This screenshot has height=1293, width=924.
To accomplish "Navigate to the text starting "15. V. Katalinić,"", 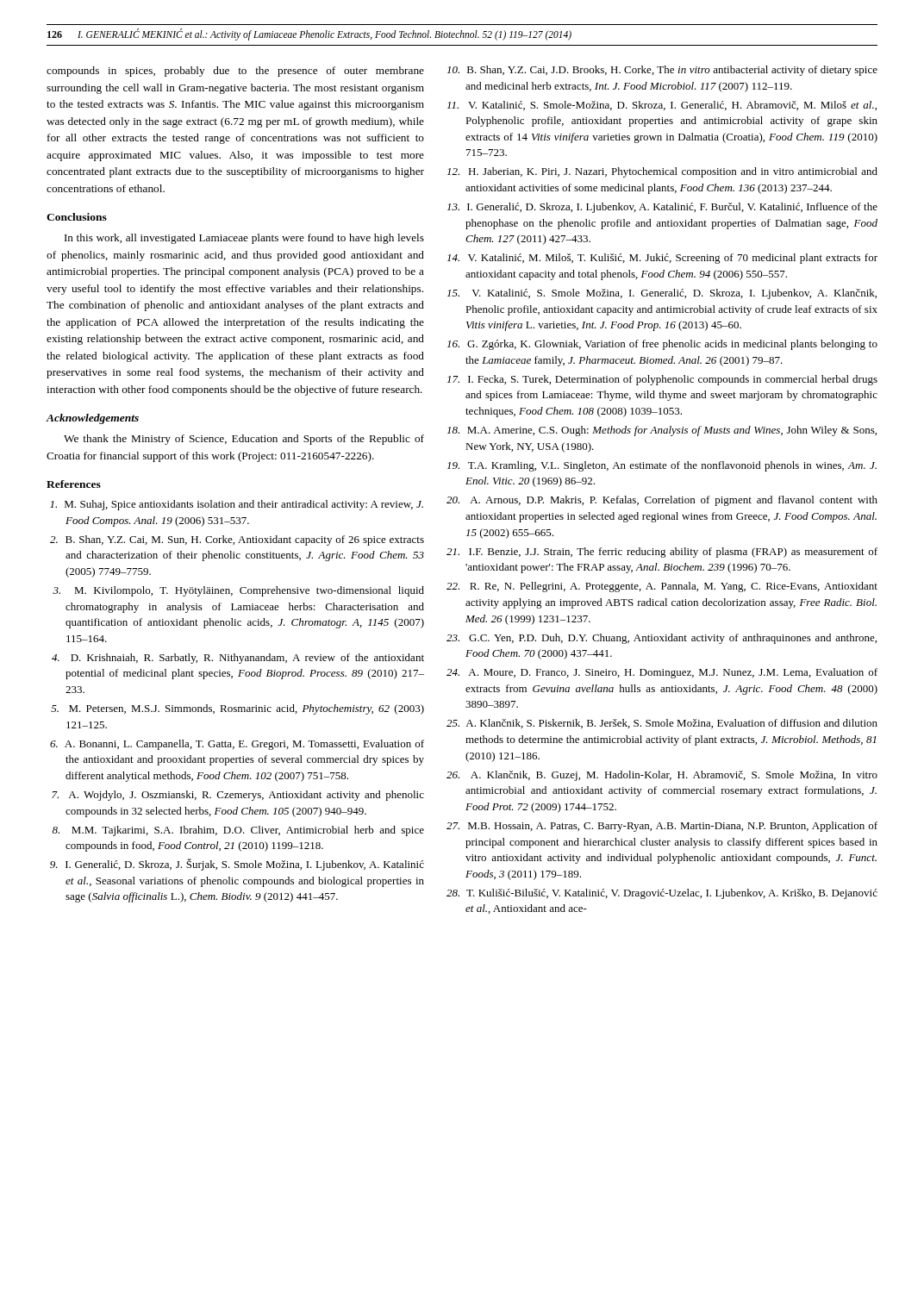I will (x=662, y=309).
